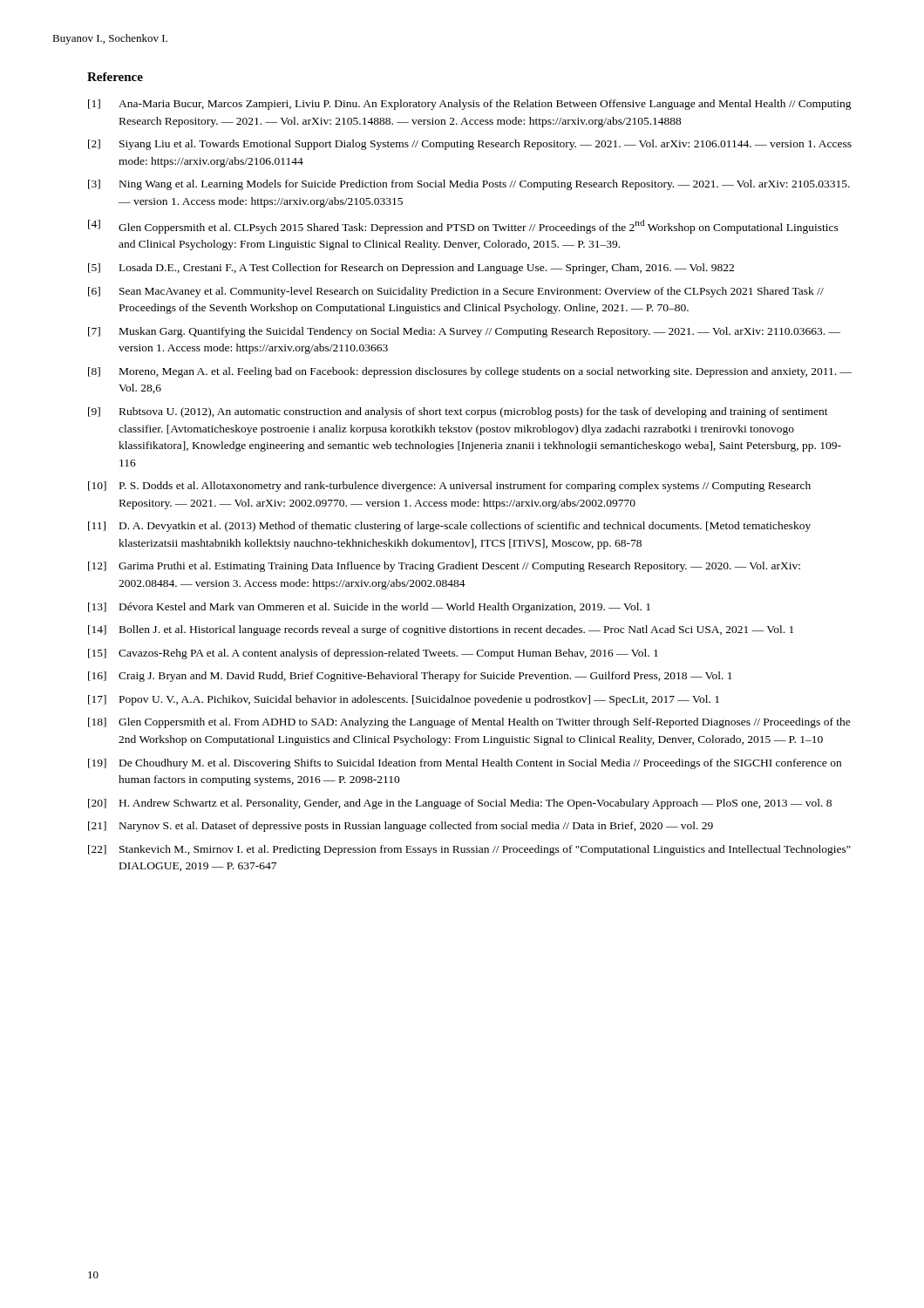This screenshot has height=1308, width=924.
Task: Click on the text block starting "[7] Muskan Garg. Quantifying the Suicidal Tendency on"
Action: (471, 339)
